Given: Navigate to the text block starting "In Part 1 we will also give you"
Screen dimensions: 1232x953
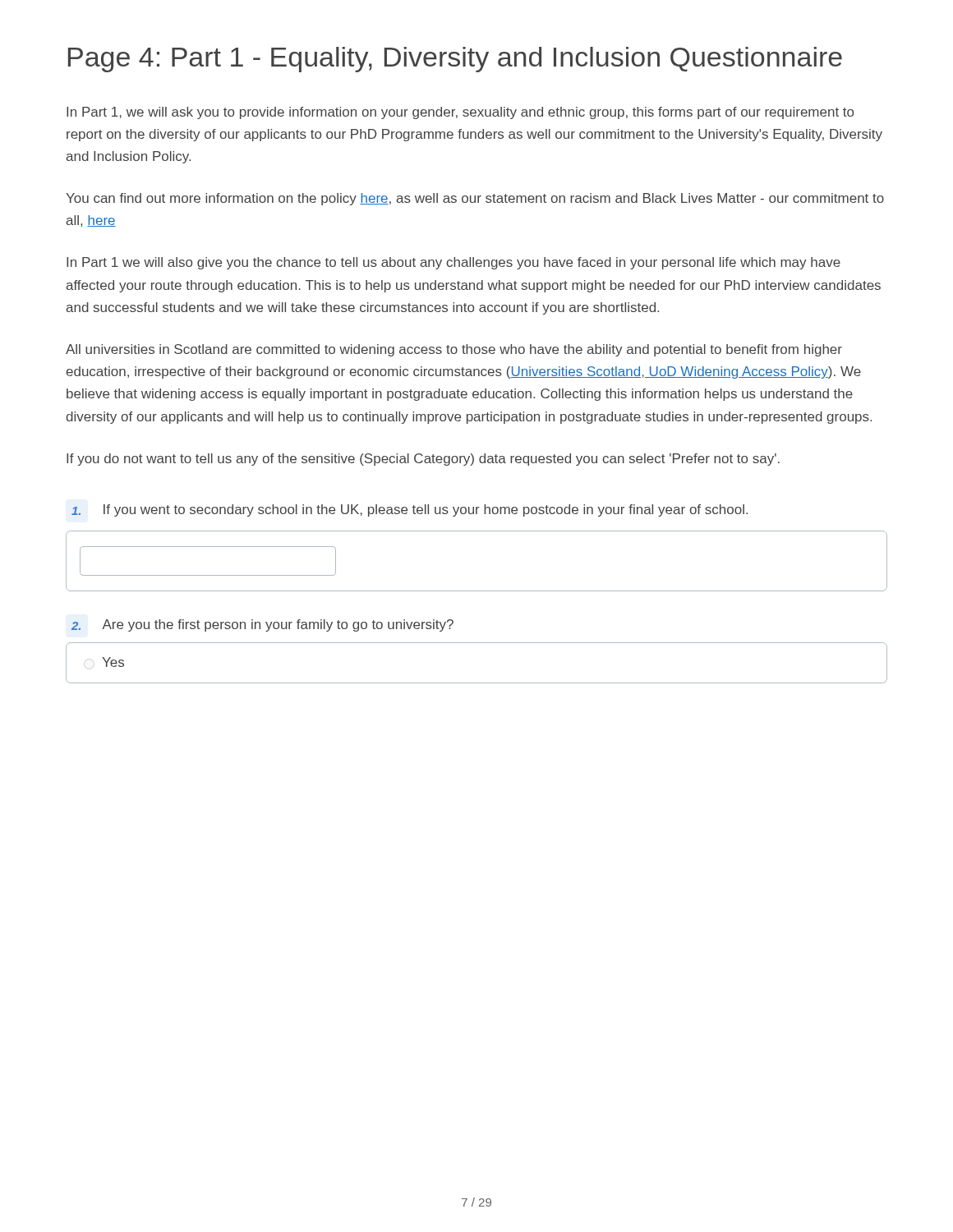Looking at the screenshot, I should click(473, 285).
